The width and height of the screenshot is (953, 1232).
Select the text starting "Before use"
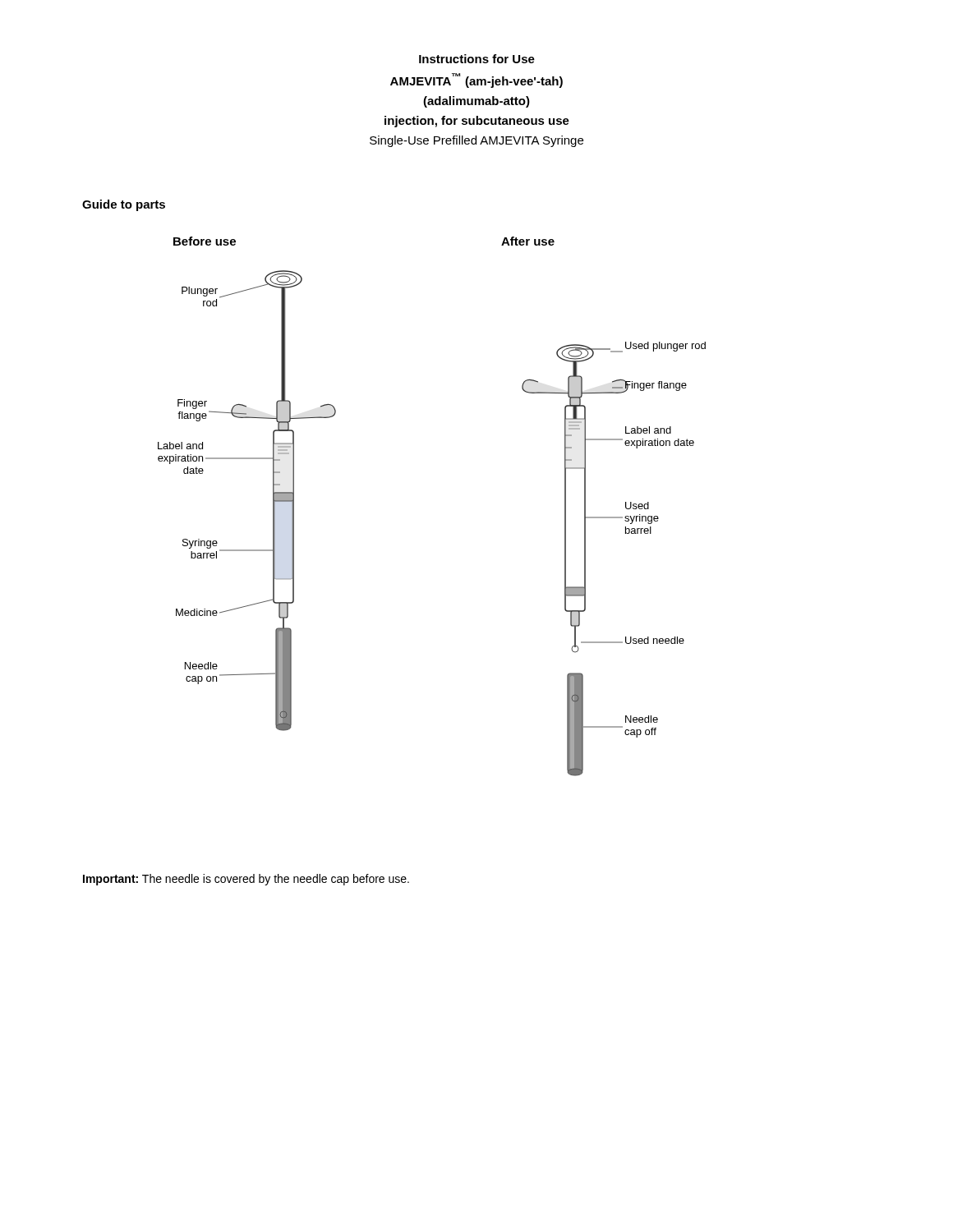pyautogui.click(x=204, y=241)
